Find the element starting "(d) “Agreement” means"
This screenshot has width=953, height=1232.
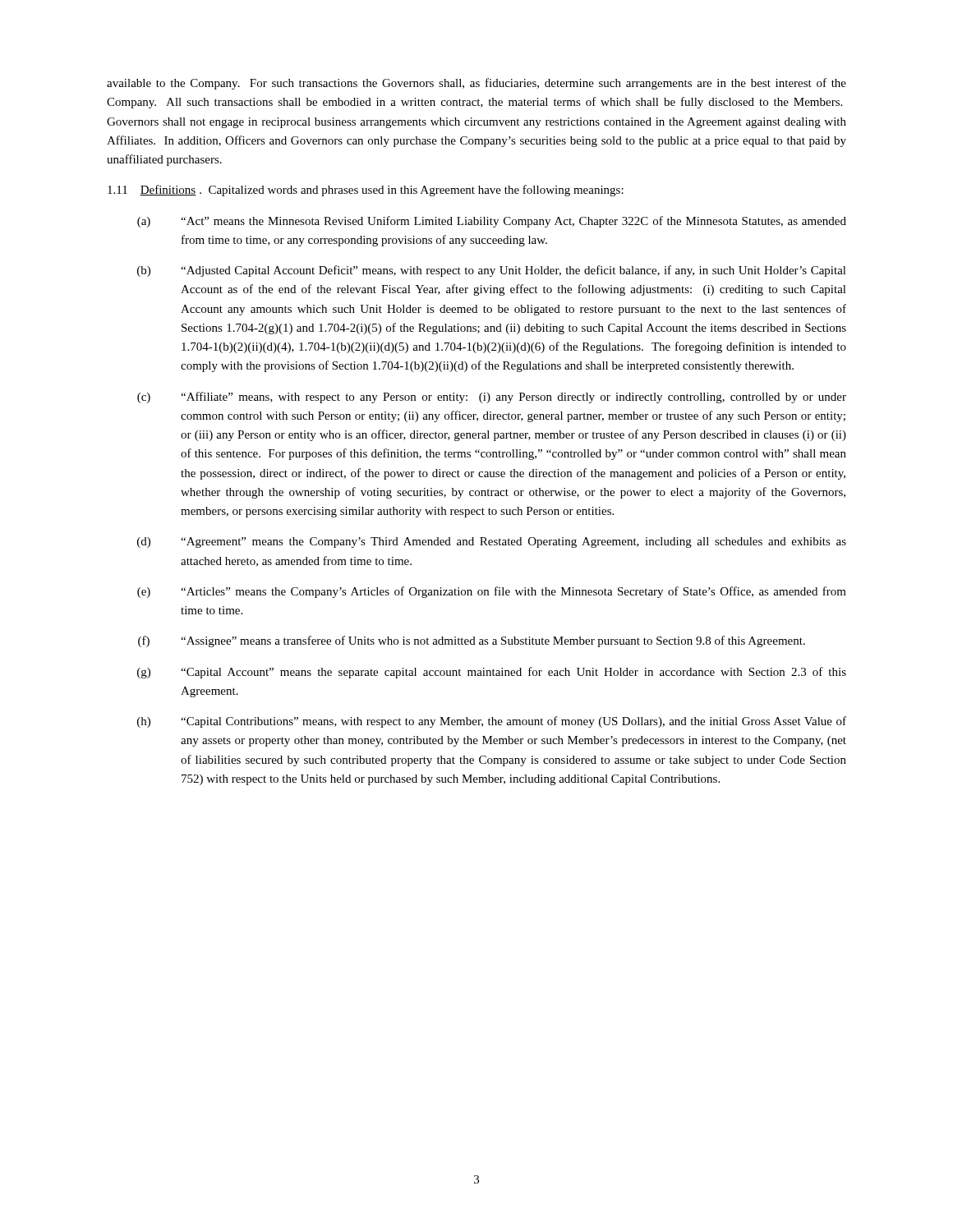(x=476, y=552)
